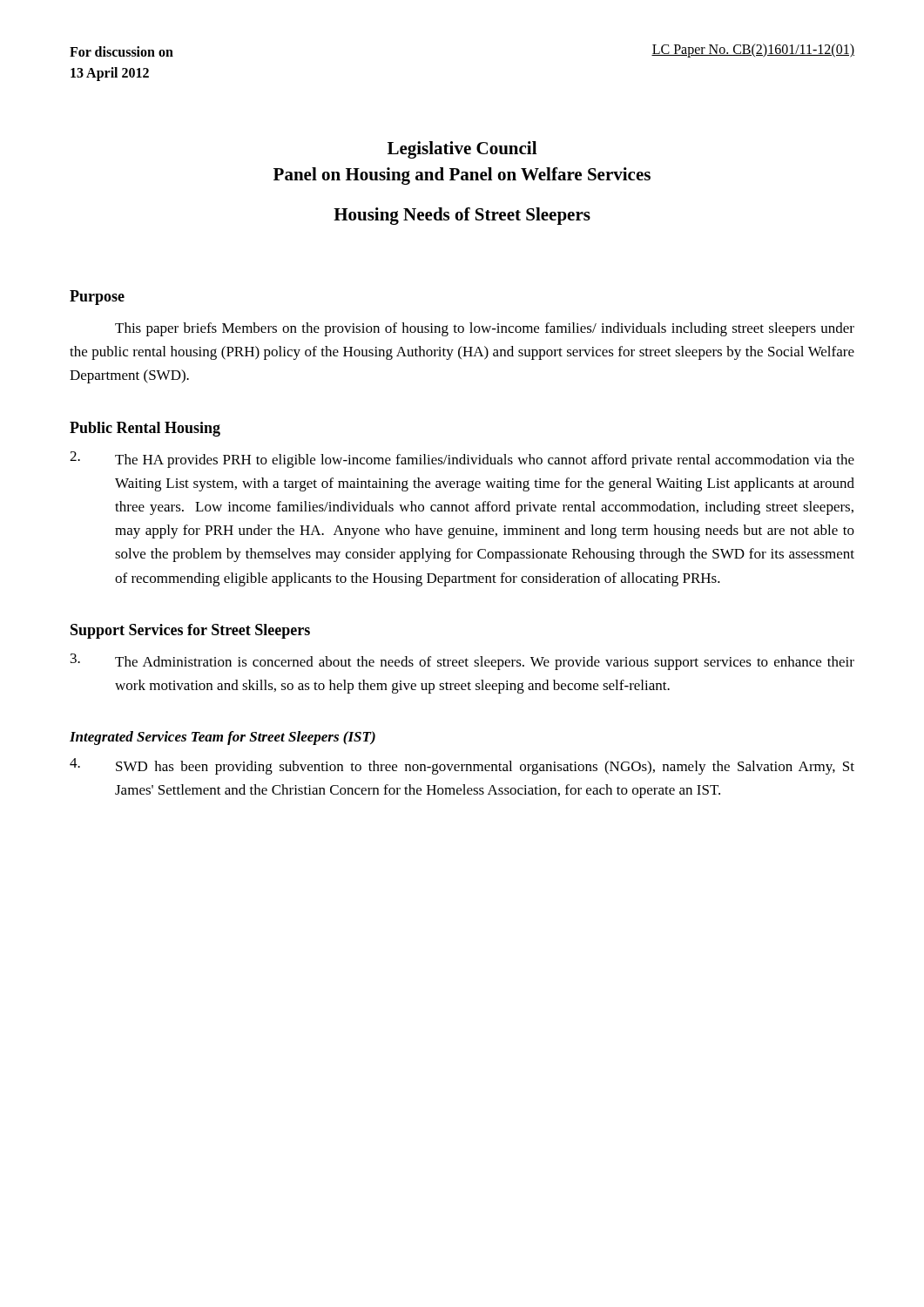
Task: Locate the section header containing "Support Services for Street Sleepers"
Action: tap(190, 630)
